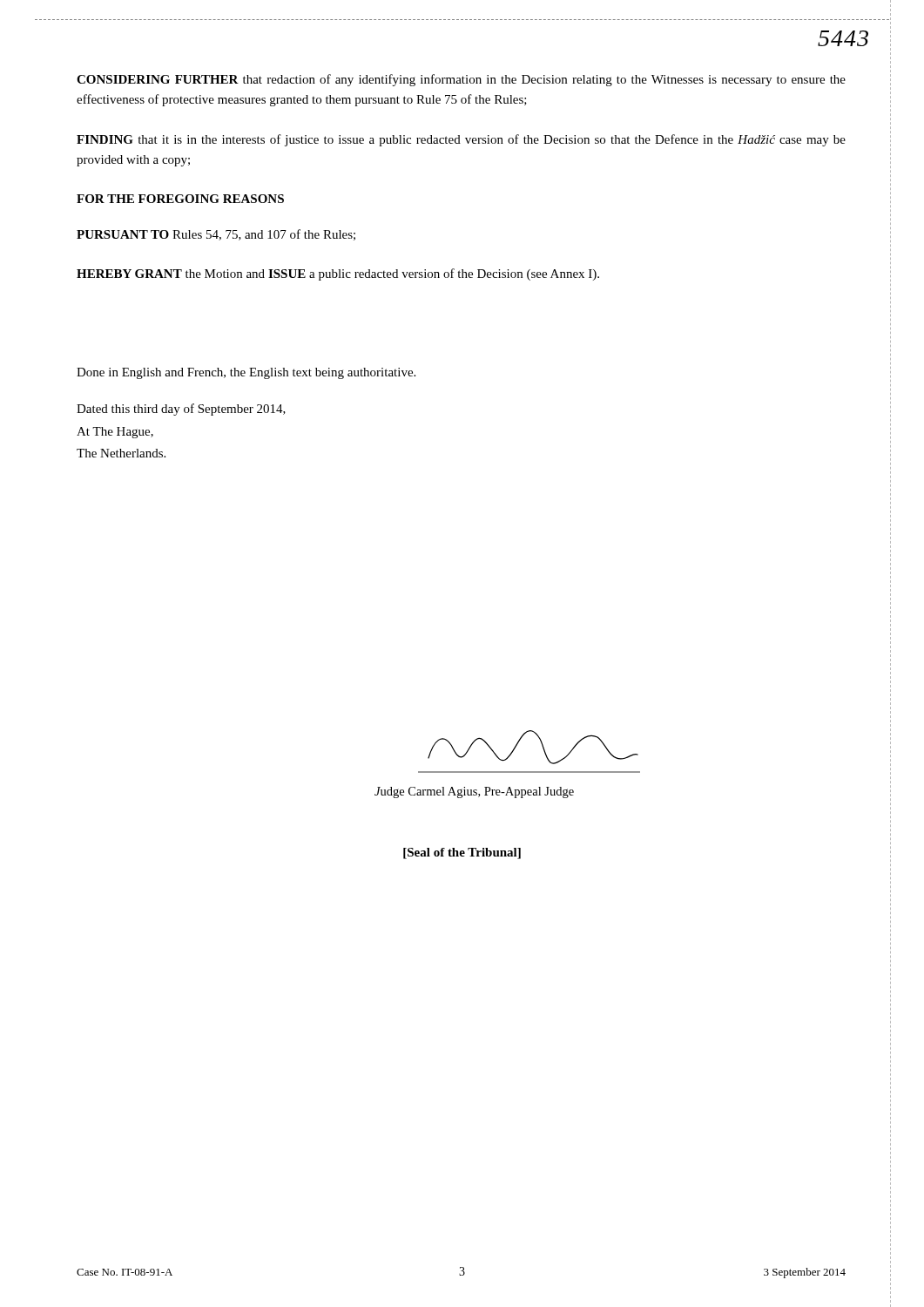Locate the illustration
The height and width of the screenshot is (1307, 924).
[633, 745]
